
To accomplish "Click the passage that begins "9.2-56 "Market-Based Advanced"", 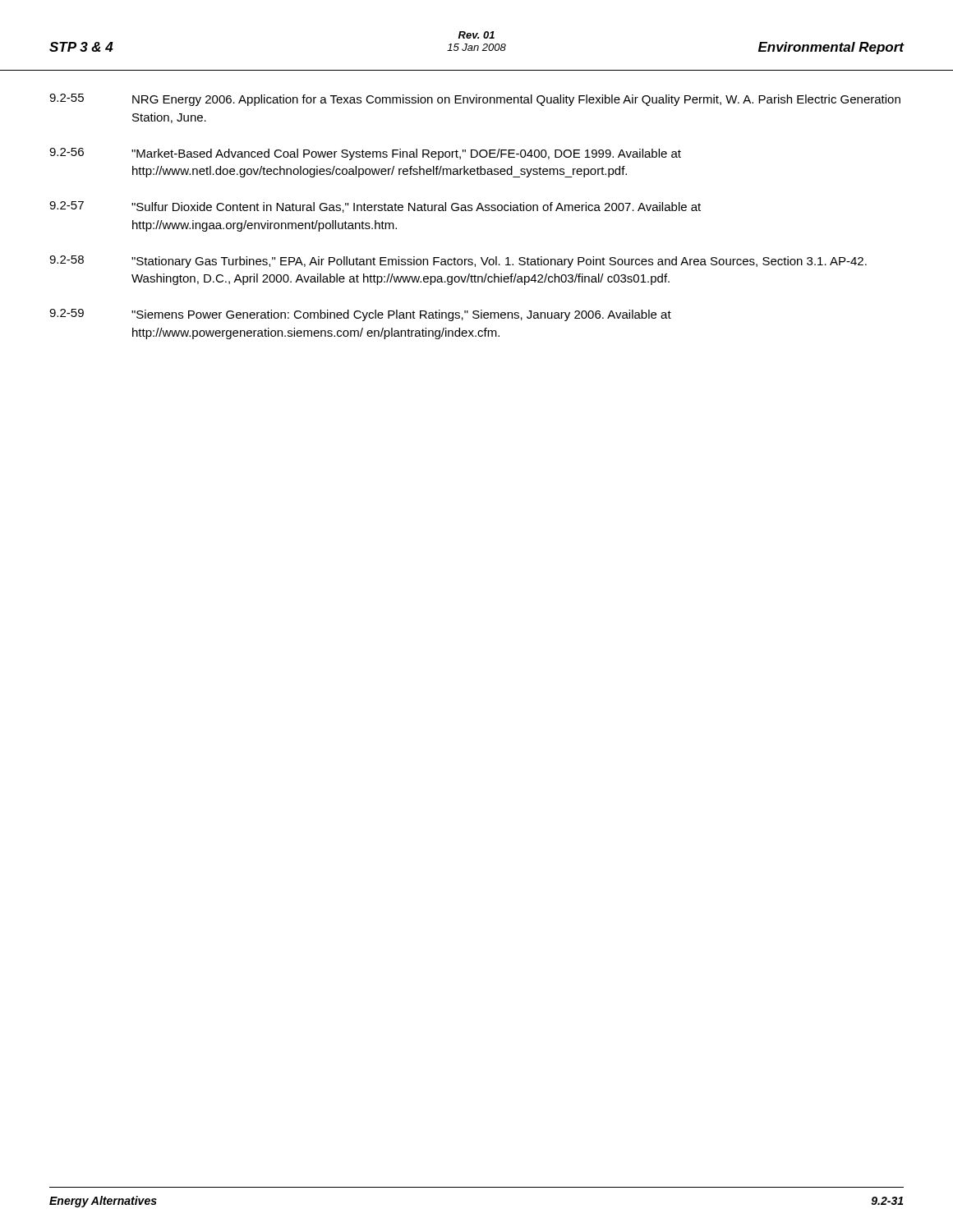I will point(476,162).
